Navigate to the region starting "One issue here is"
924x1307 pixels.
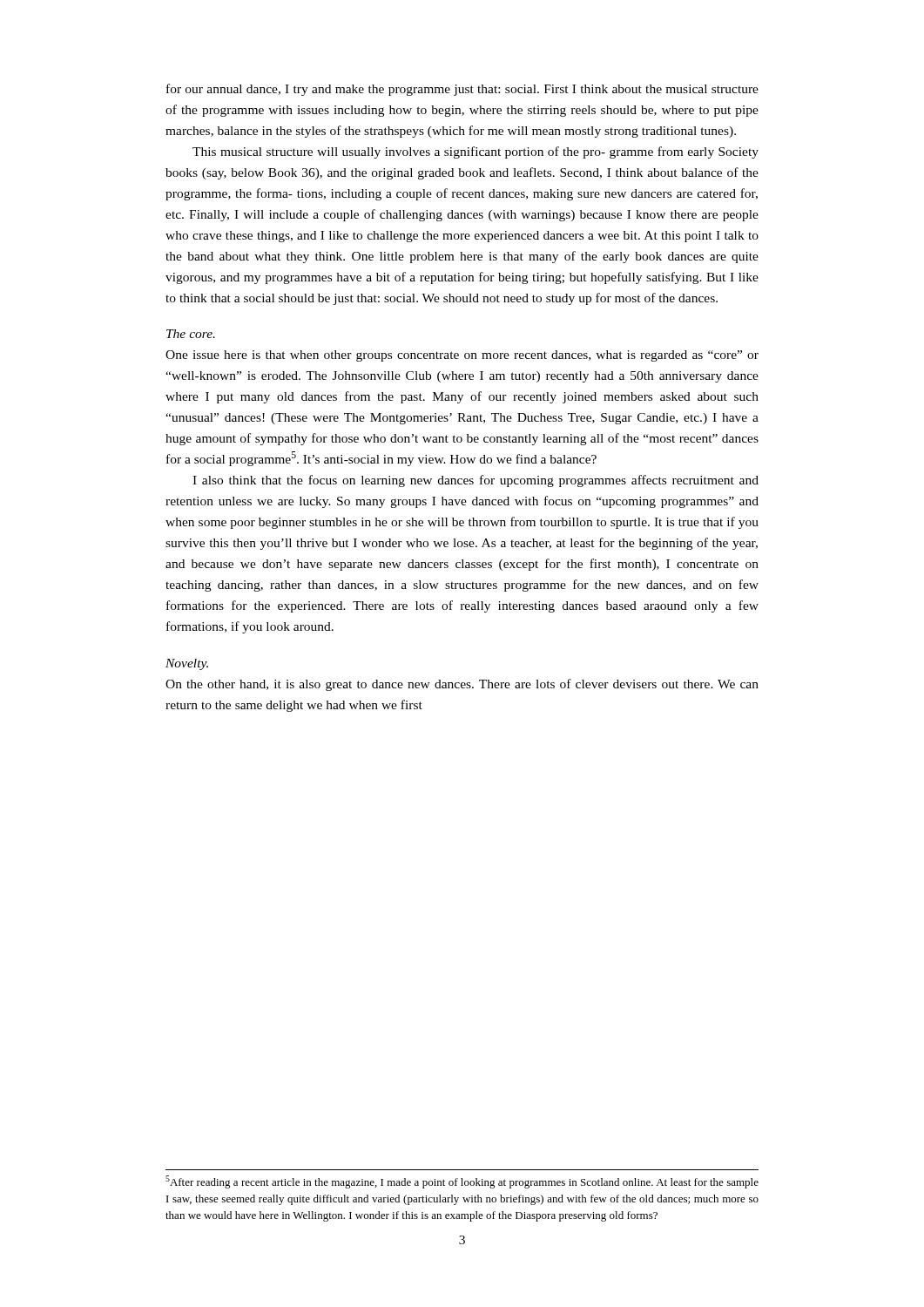click(462, 407)
